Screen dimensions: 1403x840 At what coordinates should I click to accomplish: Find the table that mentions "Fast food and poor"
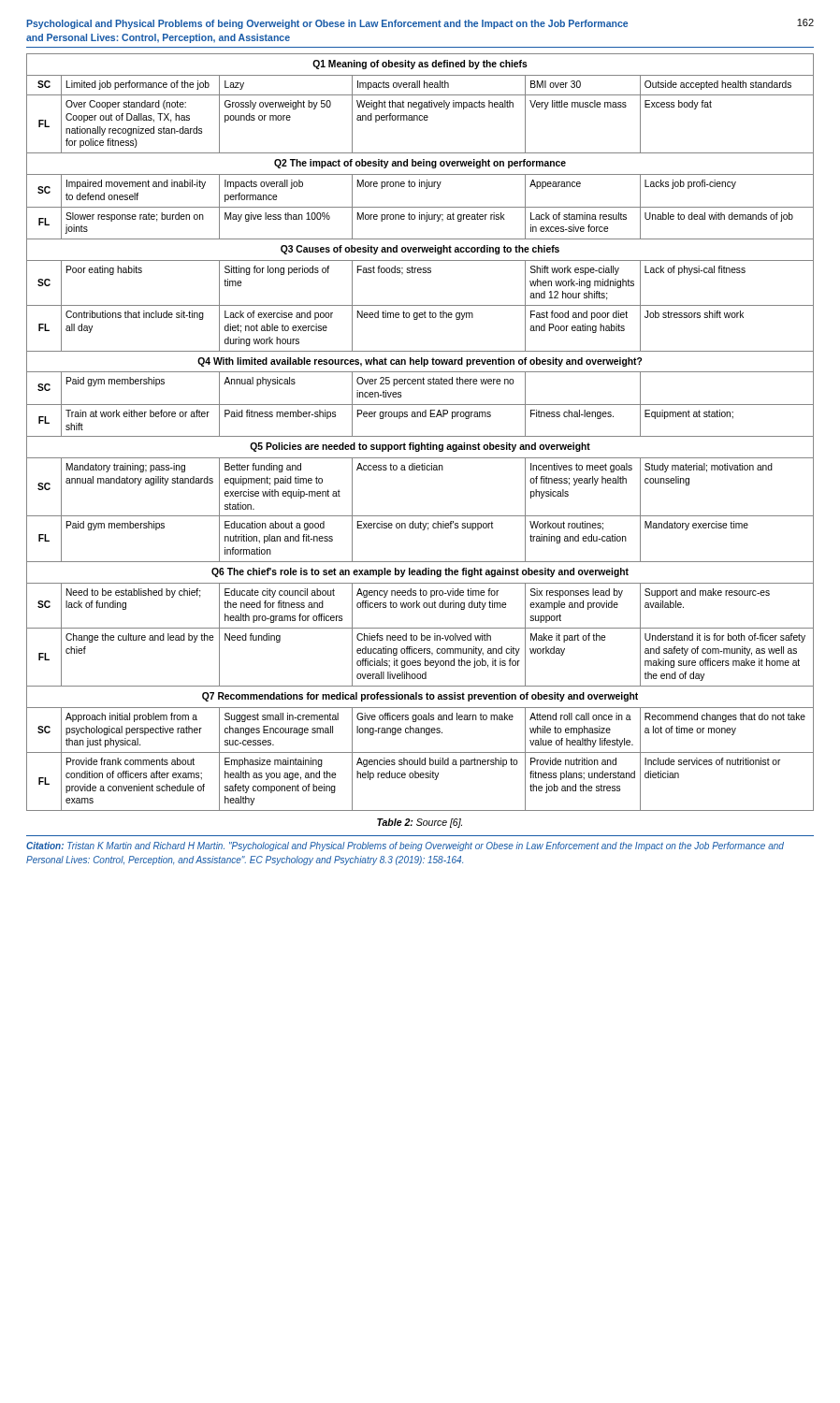point(420,432)
